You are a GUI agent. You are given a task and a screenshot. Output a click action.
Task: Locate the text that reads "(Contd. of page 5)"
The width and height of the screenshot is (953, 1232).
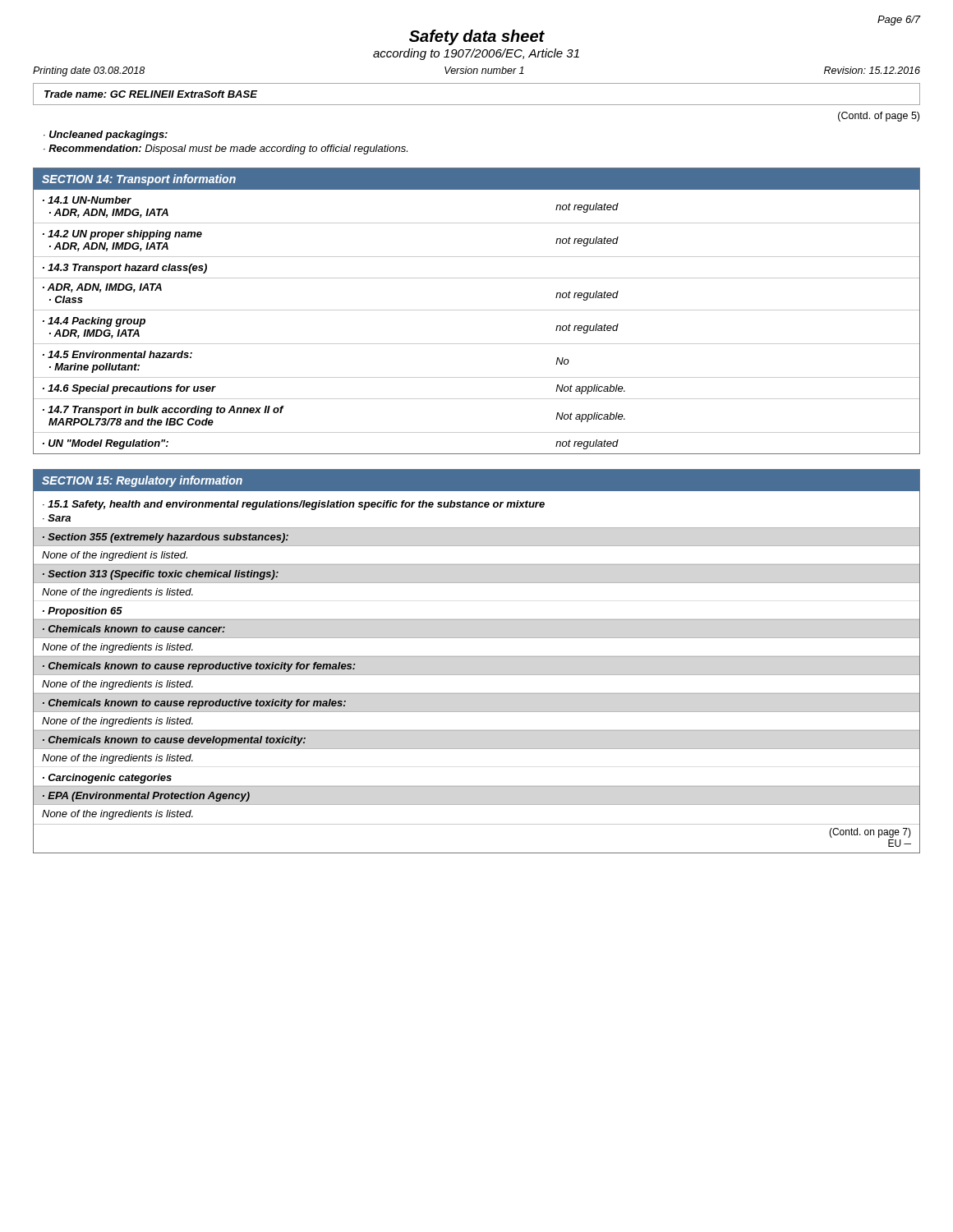[x=879, y=116]
